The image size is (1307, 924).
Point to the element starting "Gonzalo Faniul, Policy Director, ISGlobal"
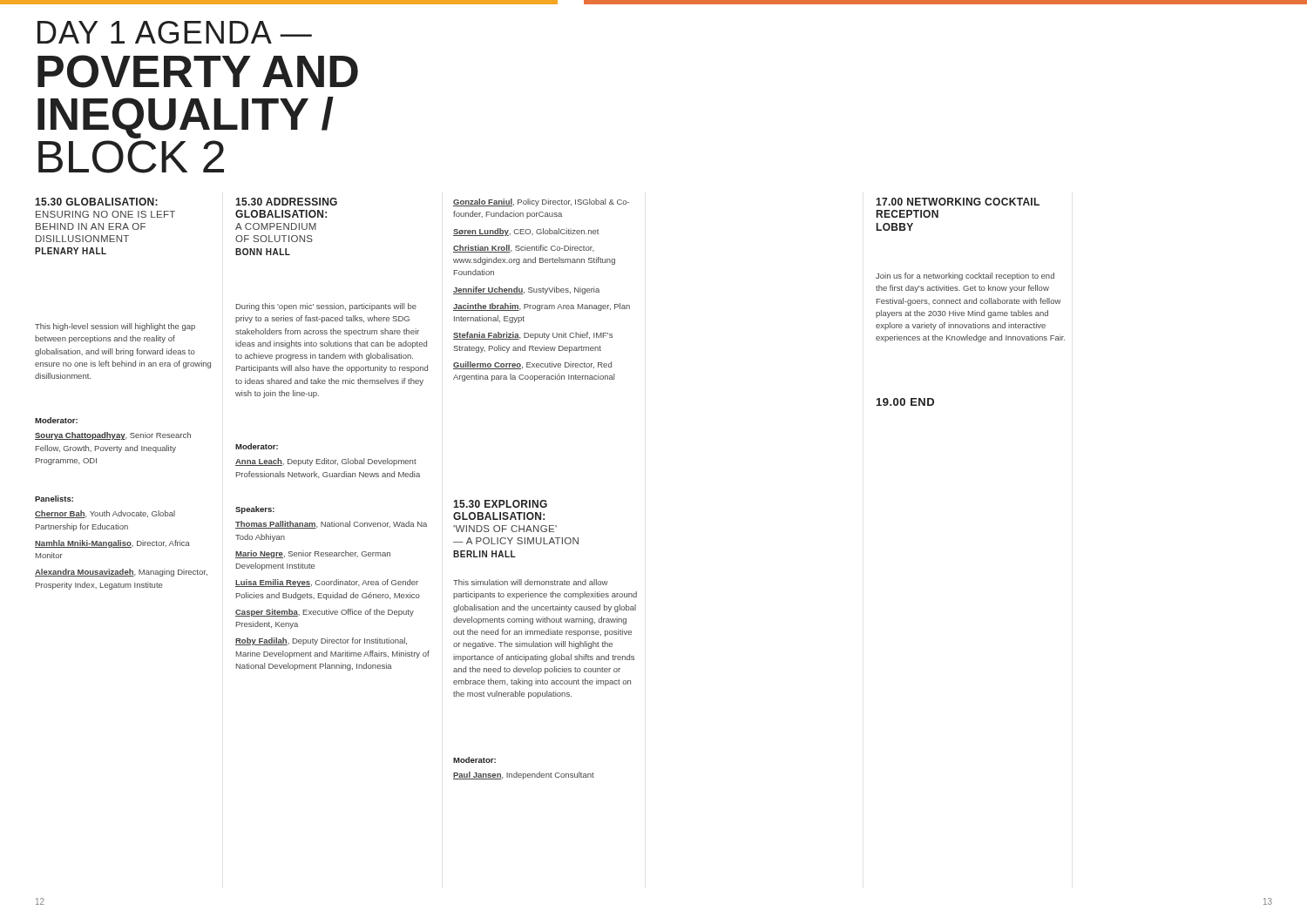click(x=545, y=290)
